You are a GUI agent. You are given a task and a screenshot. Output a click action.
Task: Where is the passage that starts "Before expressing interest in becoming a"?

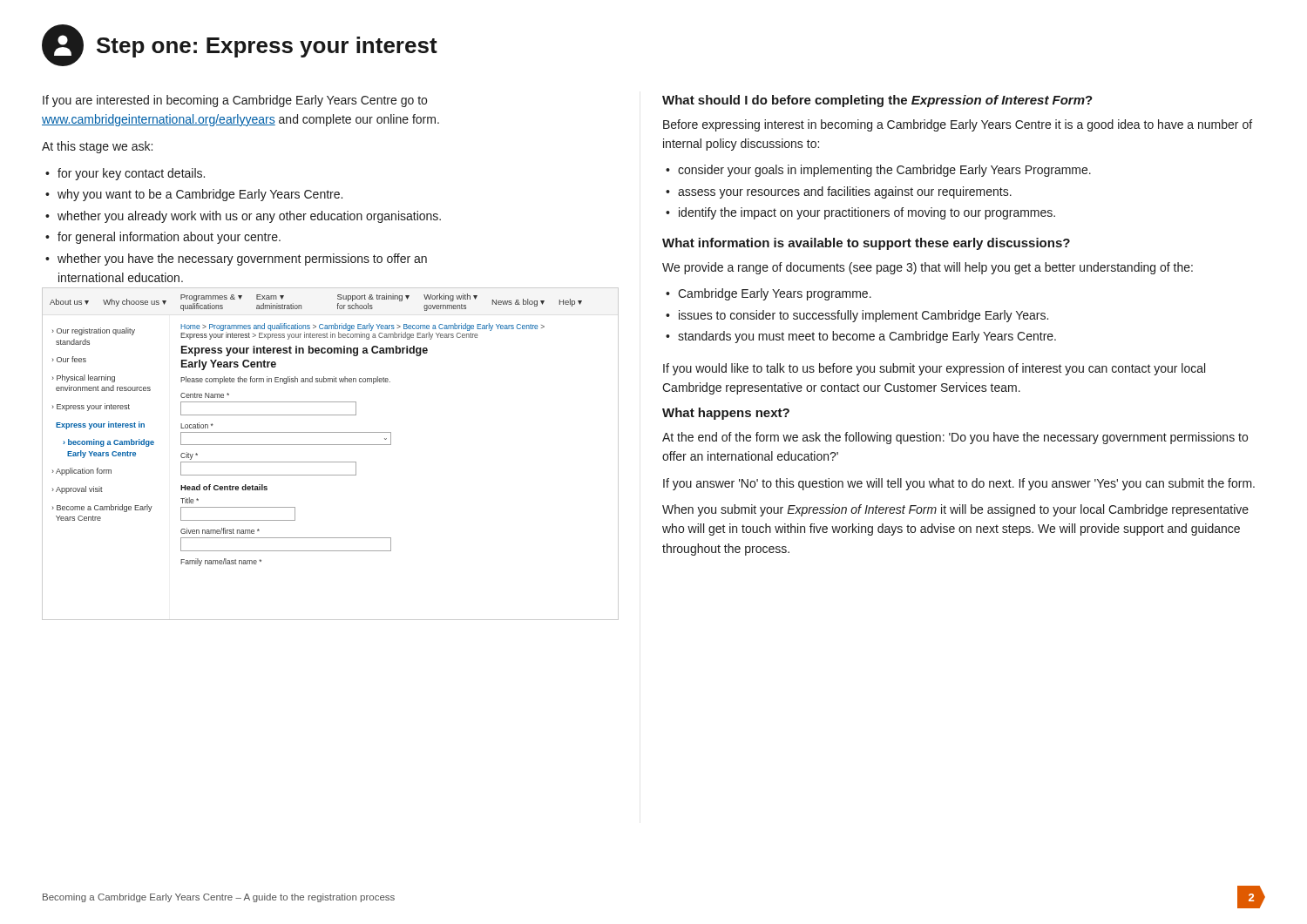coord(957,134)
